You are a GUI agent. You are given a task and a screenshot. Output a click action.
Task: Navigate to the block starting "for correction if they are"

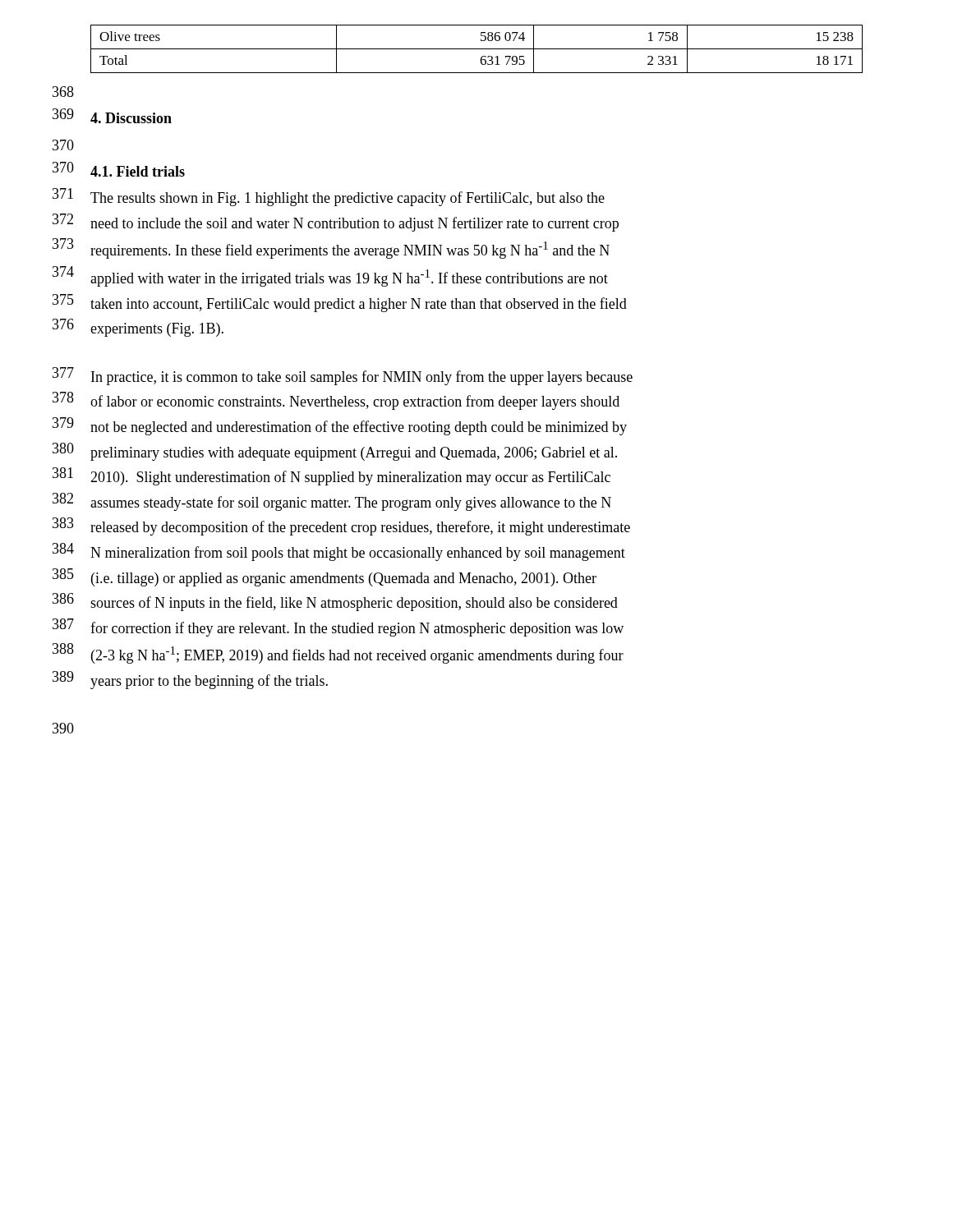[x=357, y=628]
